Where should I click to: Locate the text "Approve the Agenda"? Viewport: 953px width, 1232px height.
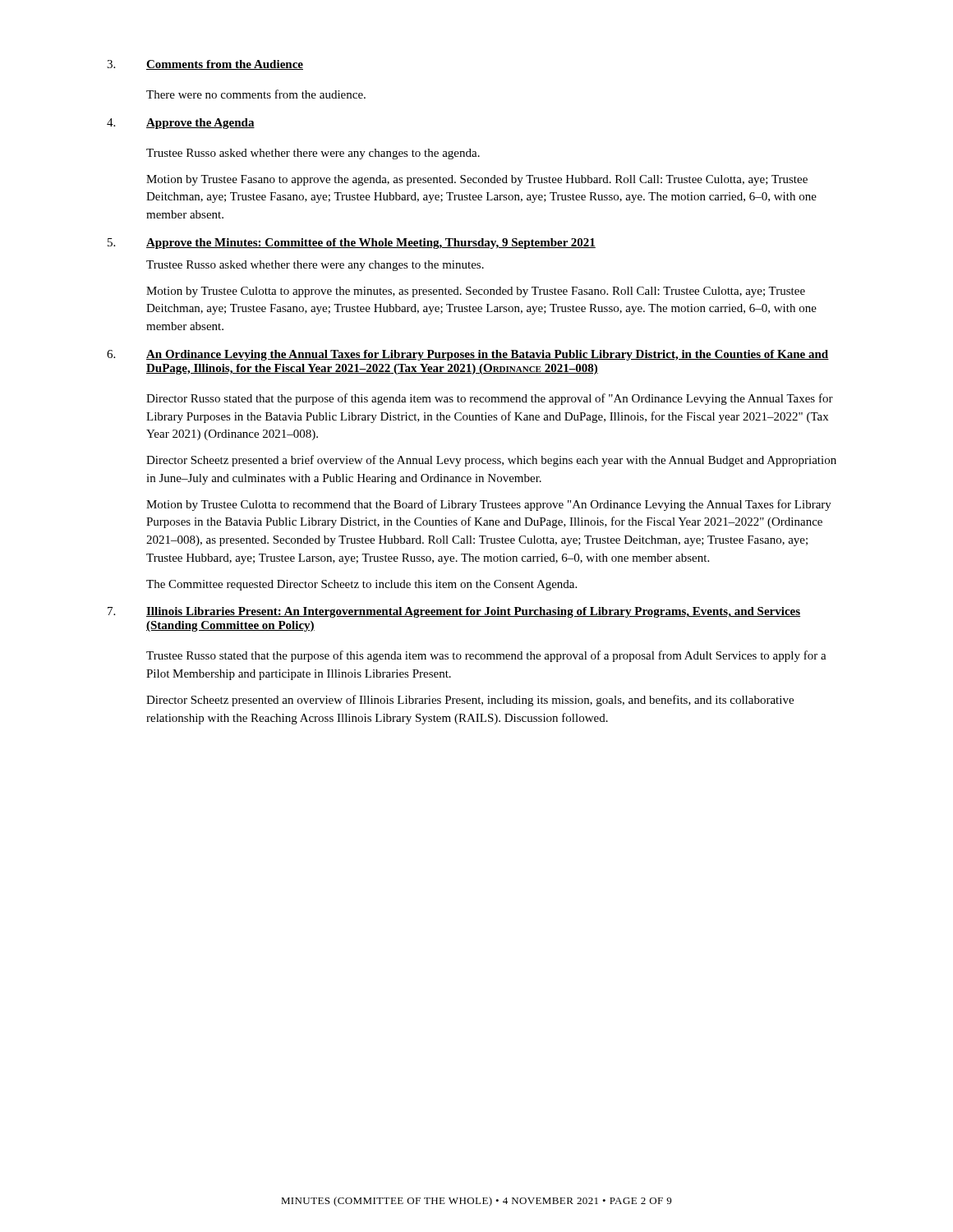(x=200, y=122)
